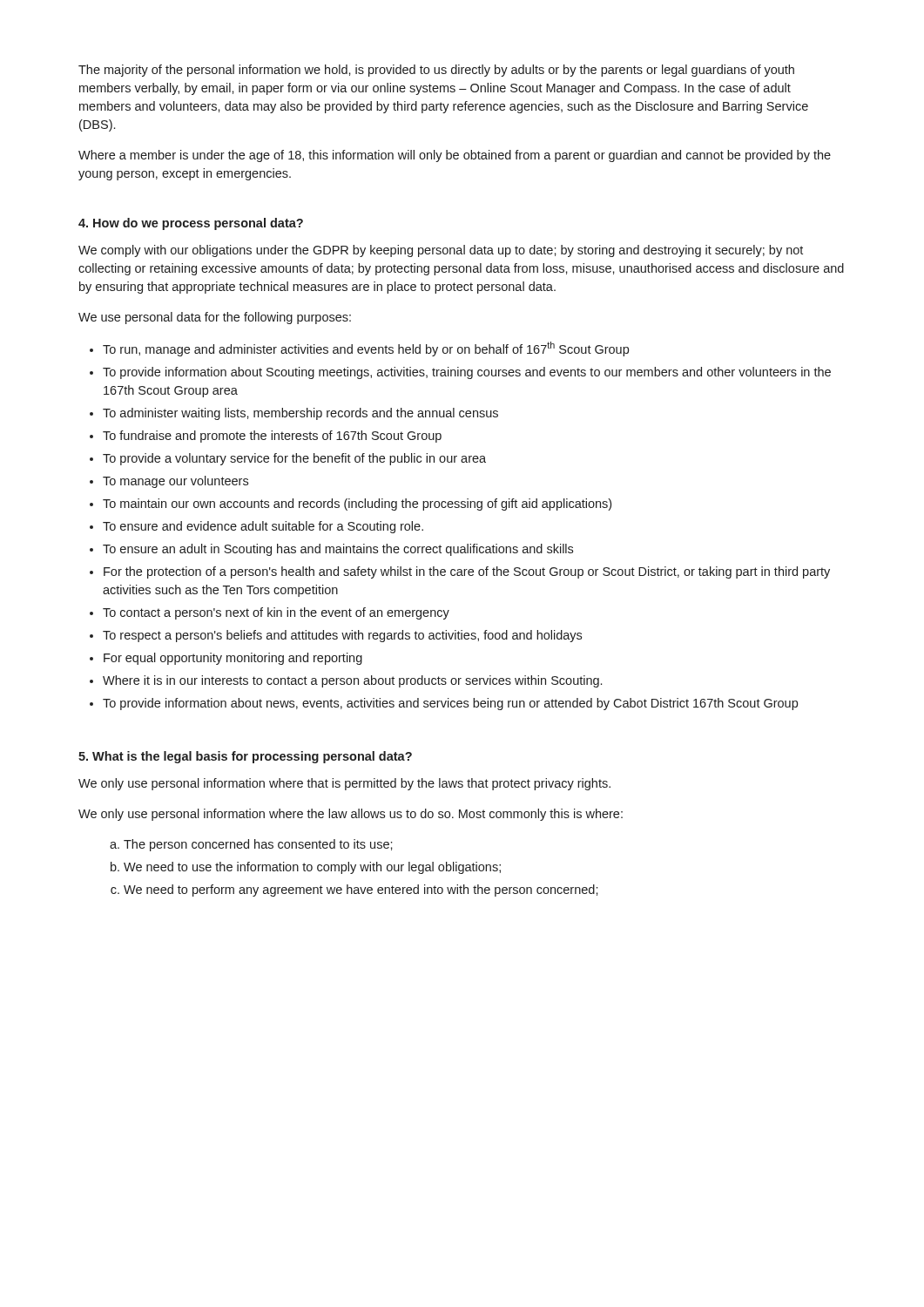
Task: Select the list item that reads "To respect a person's beliefs and"
Action: click(343, 635)
